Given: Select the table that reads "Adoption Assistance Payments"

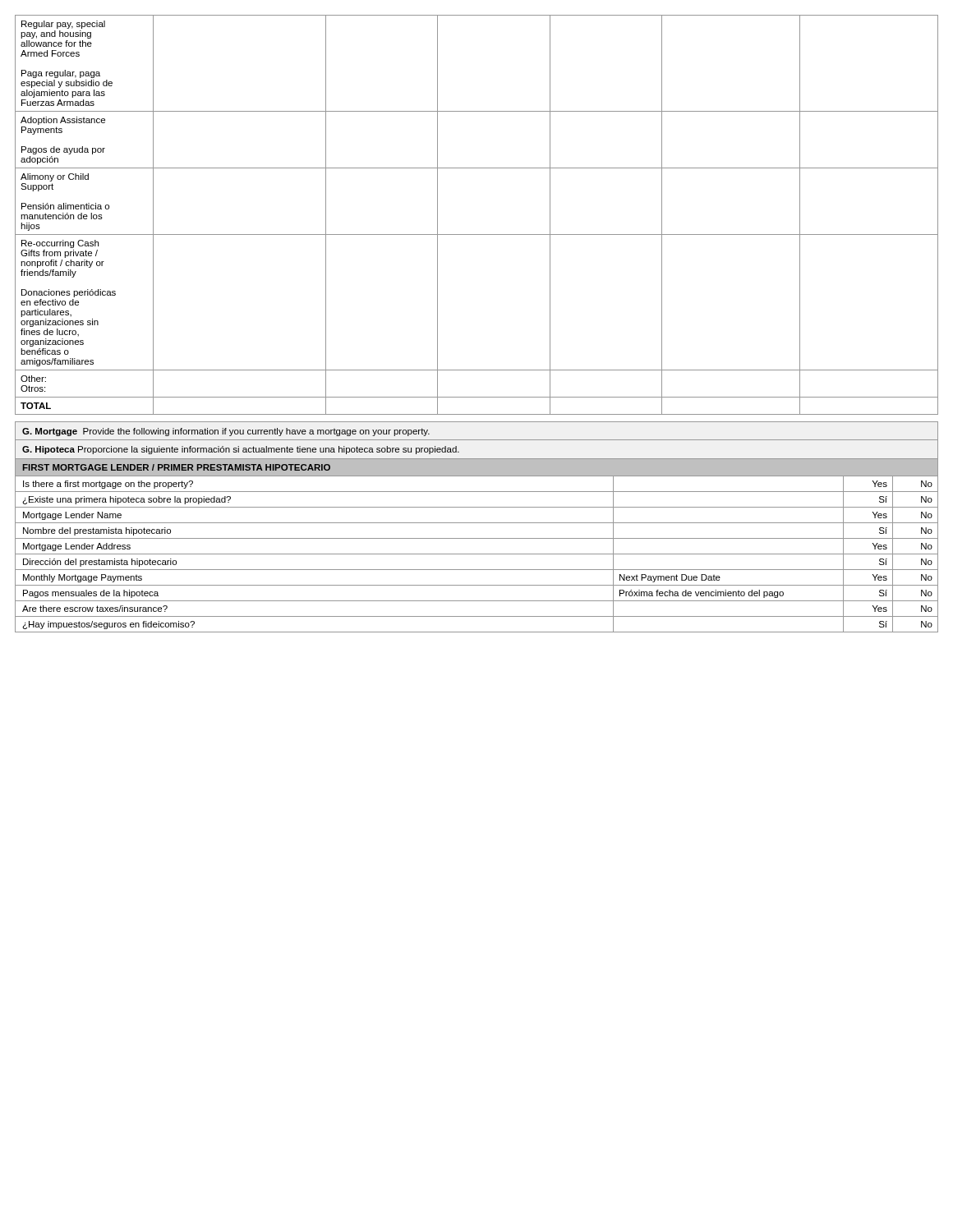Looking at the screenshot, I should 476,215.
